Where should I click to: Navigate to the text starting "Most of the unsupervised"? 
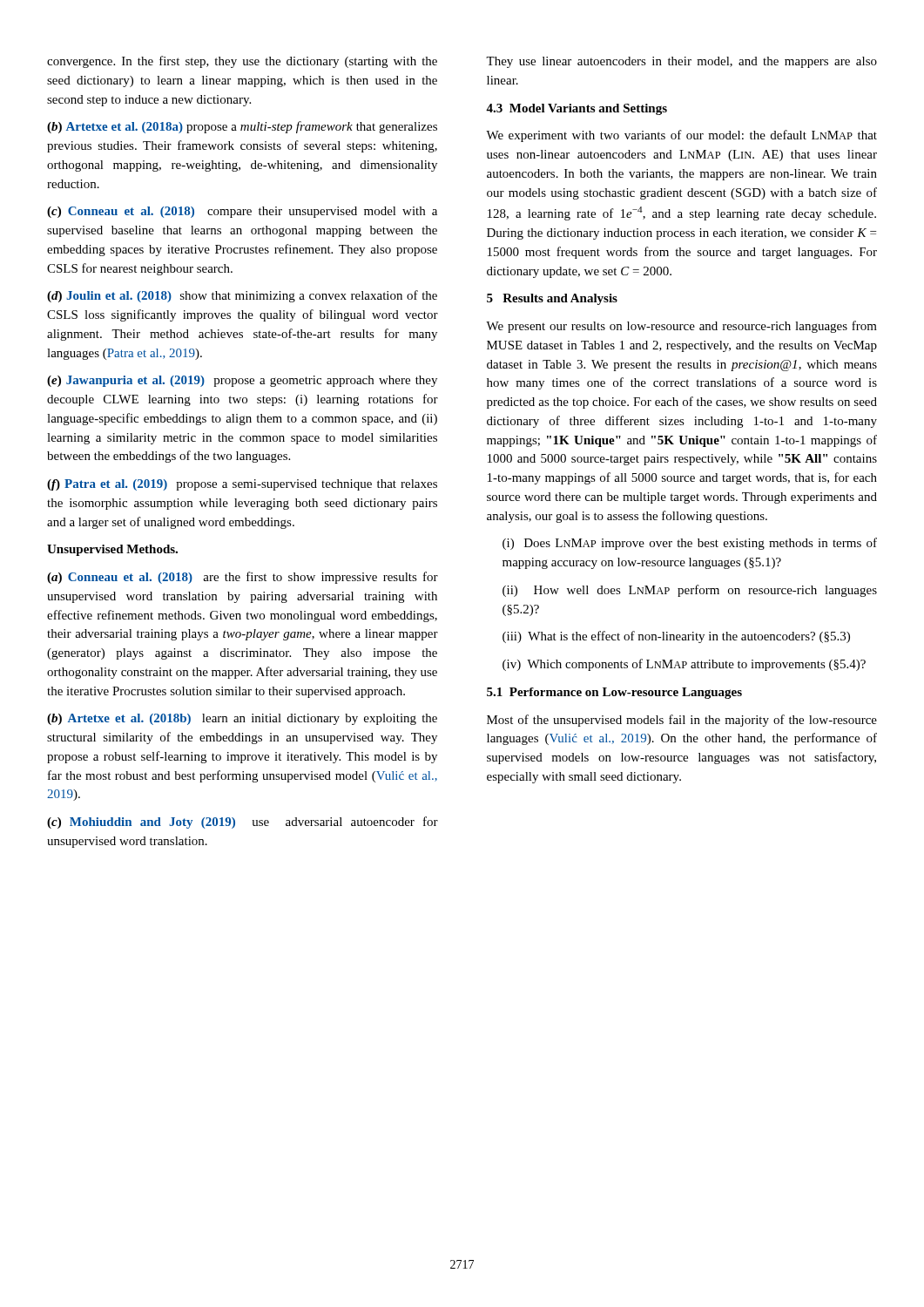(x=682, y=749)
